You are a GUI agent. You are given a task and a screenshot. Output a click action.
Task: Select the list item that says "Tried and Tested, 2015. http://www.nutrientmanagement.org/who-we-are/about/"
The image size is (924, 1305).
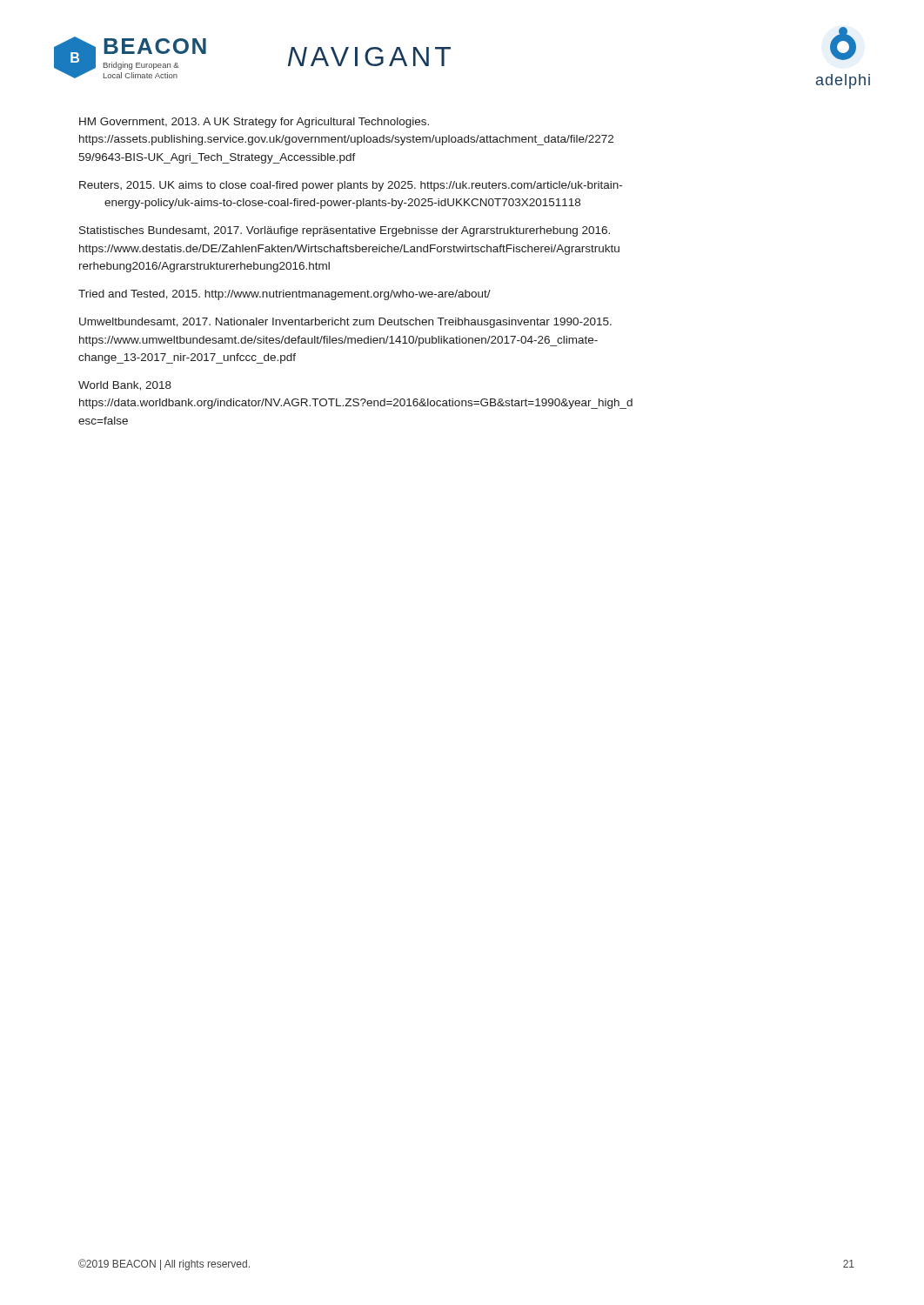coord(466,294)
